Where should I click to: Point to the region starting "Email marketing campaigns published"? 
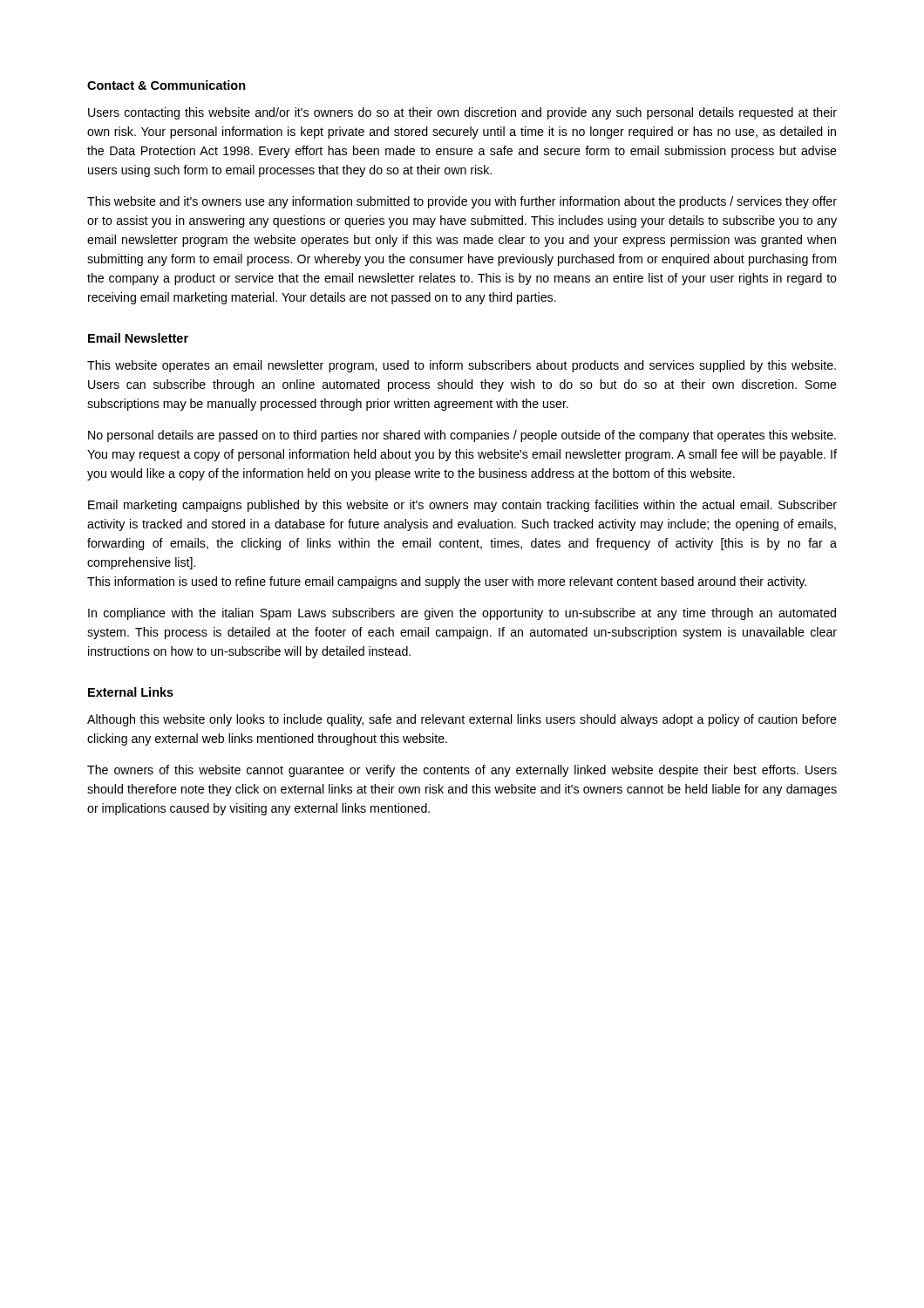click(462, 543)
